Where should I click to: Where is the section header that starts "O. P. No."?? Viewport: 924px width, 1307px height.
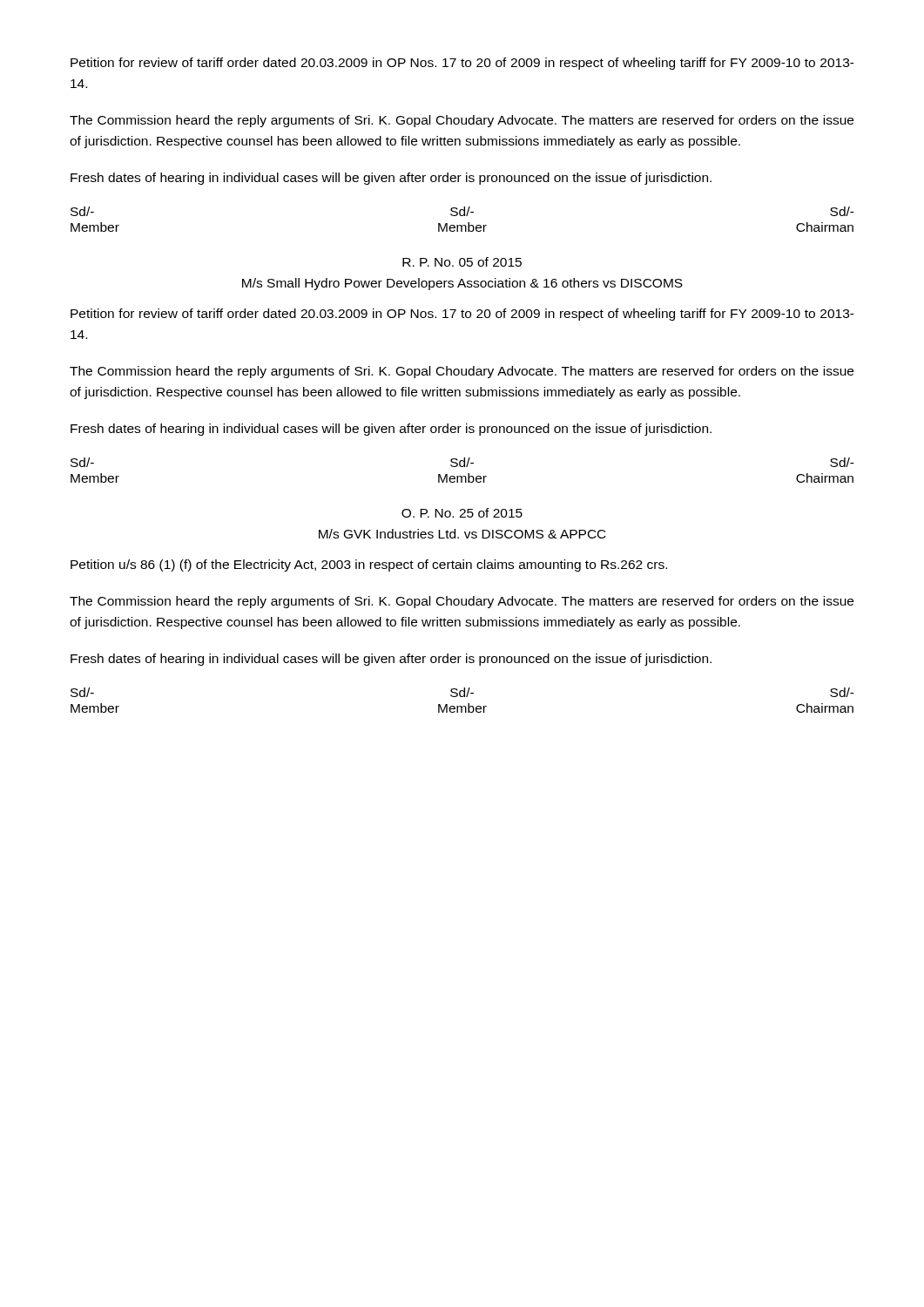462,513
